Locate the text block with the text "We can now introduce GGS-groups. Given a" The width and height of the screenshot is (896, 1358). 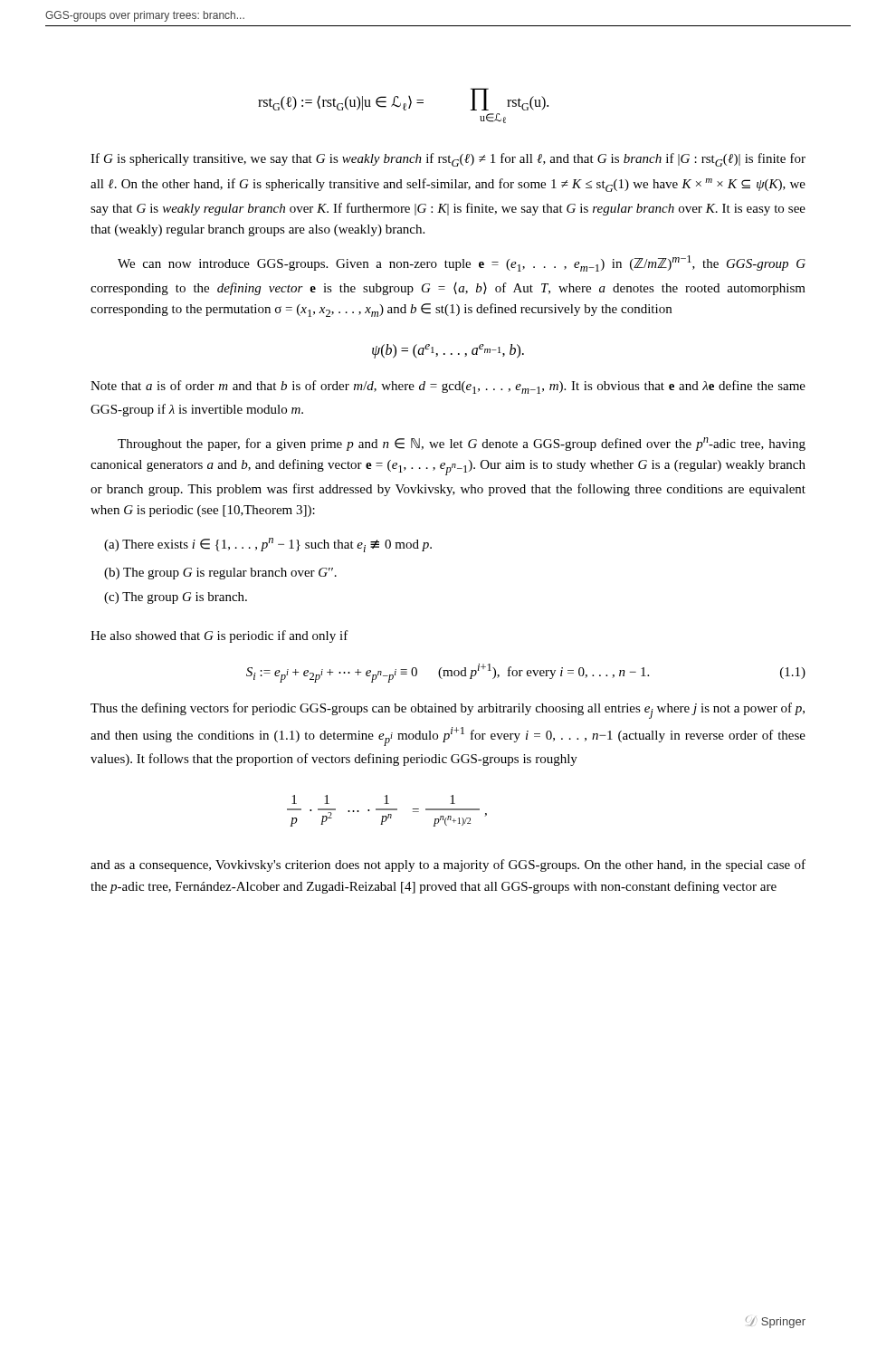[448, 287]
